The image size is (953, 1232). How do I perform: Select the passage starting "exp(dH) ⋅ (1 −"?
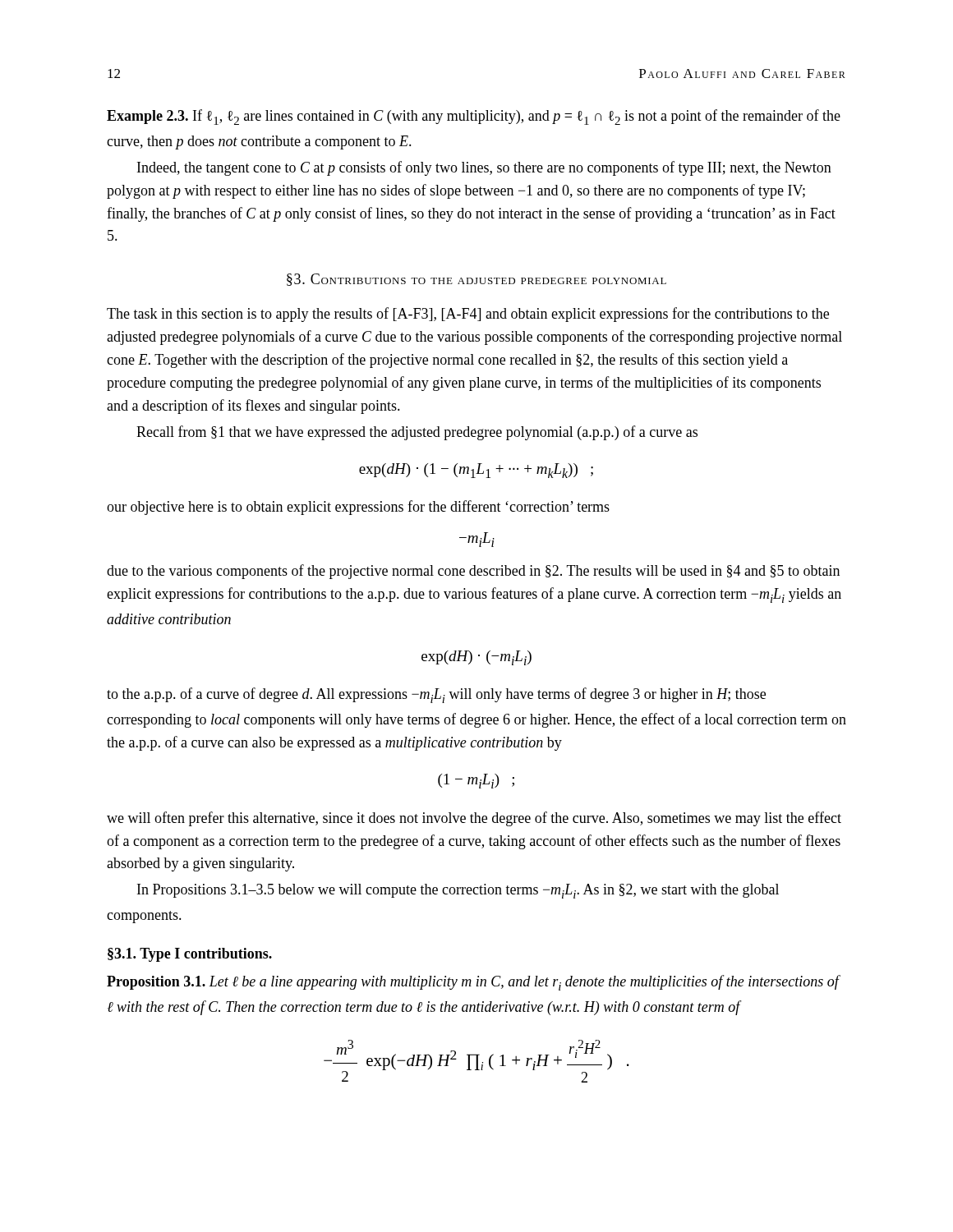click(476, 470)
